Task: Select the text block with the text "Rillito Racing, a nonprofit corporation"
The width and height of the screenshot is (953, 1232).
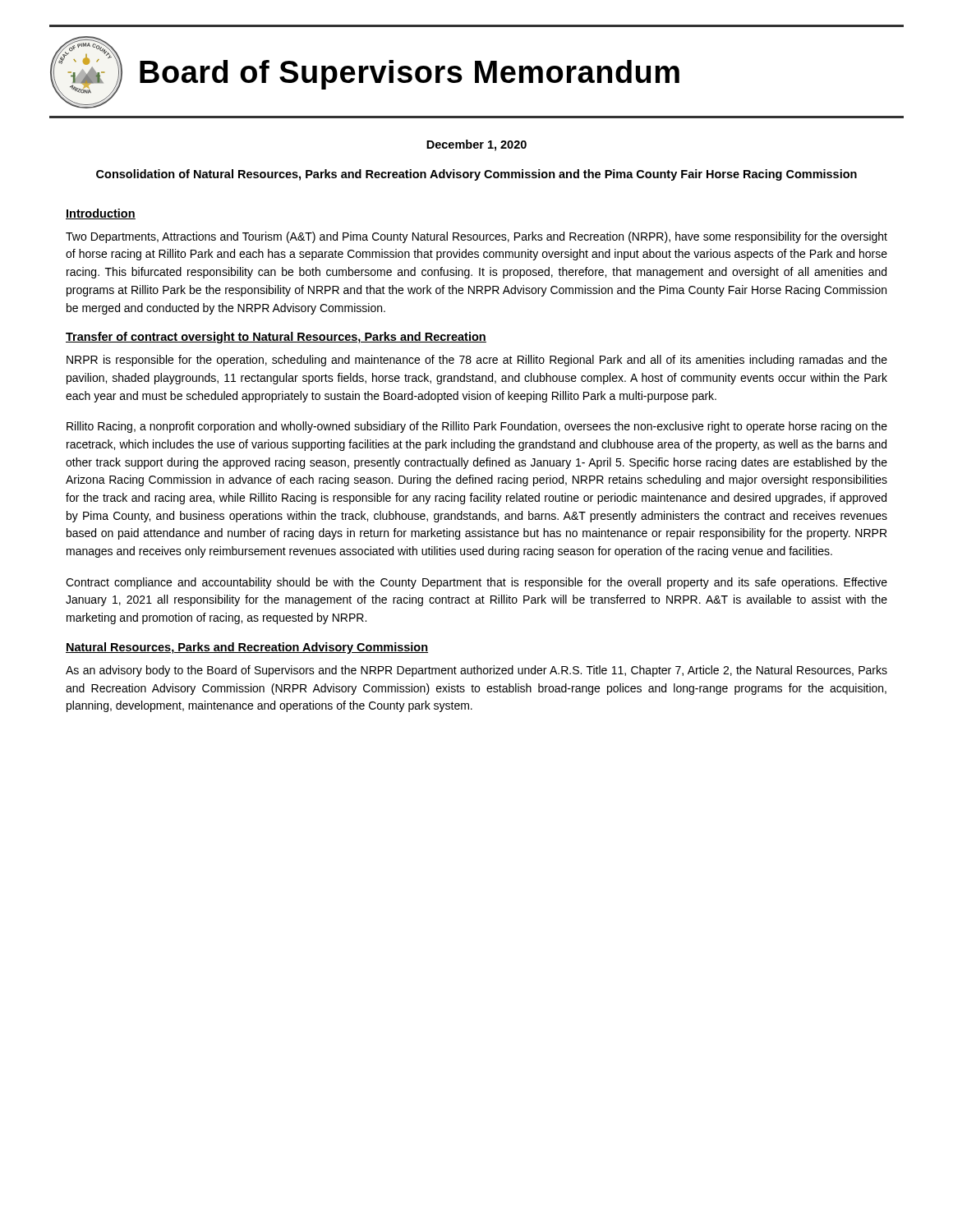Action: [x=476, y=489]
